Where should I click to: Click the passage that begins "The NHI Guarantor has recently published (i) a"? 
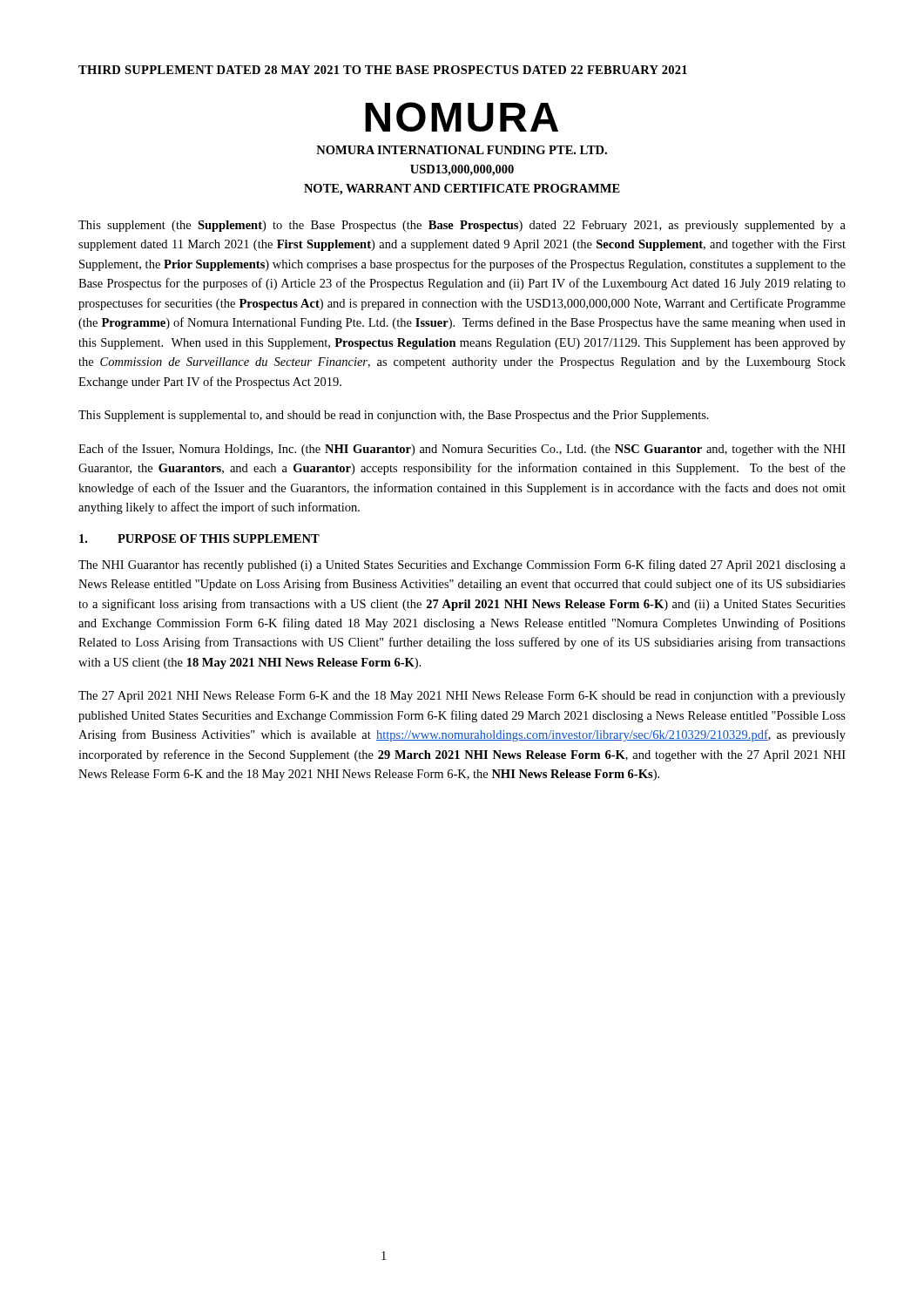point(462,613)
